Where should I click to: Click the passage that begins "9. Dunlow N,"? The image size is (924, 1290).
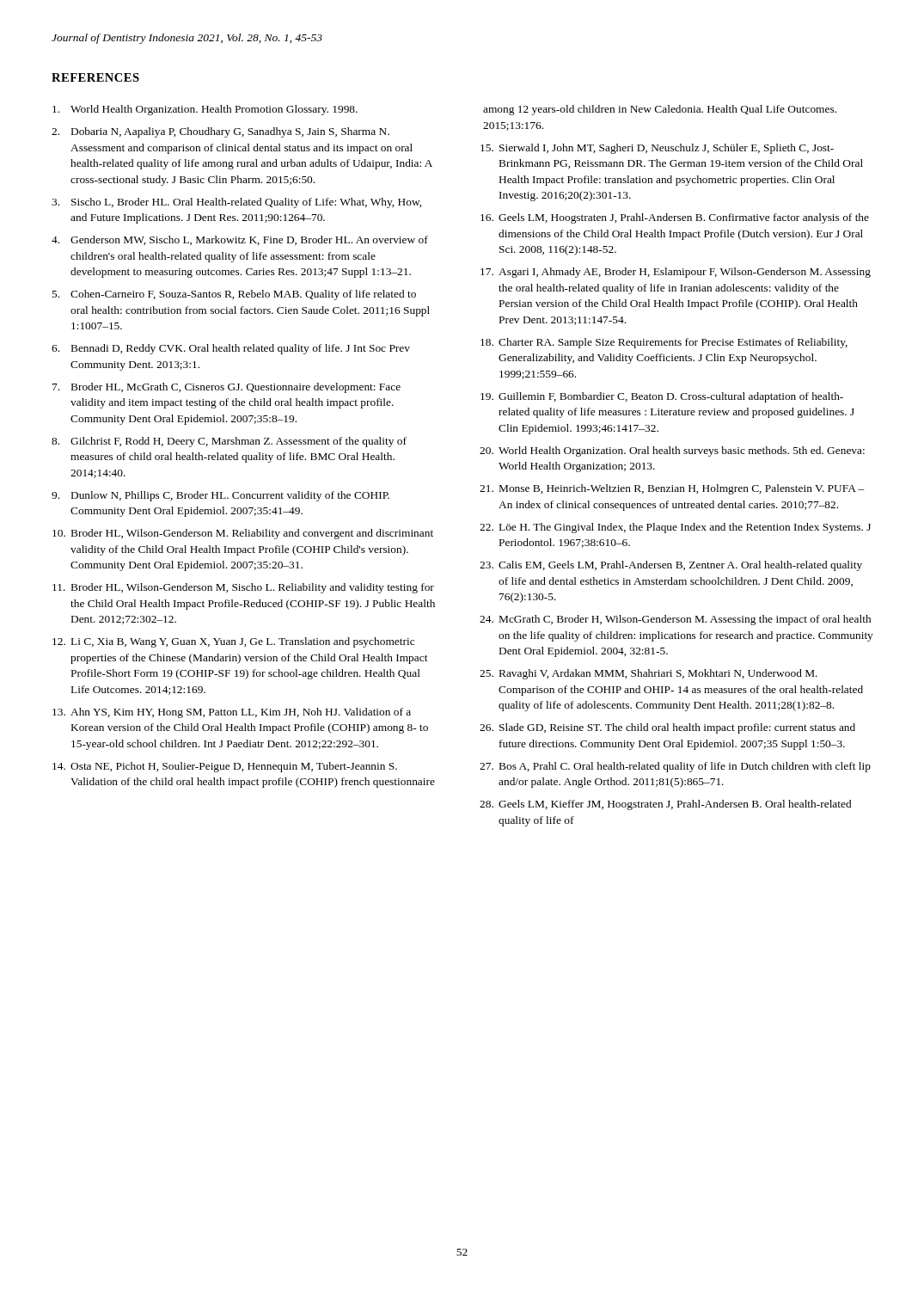point(244,503)
